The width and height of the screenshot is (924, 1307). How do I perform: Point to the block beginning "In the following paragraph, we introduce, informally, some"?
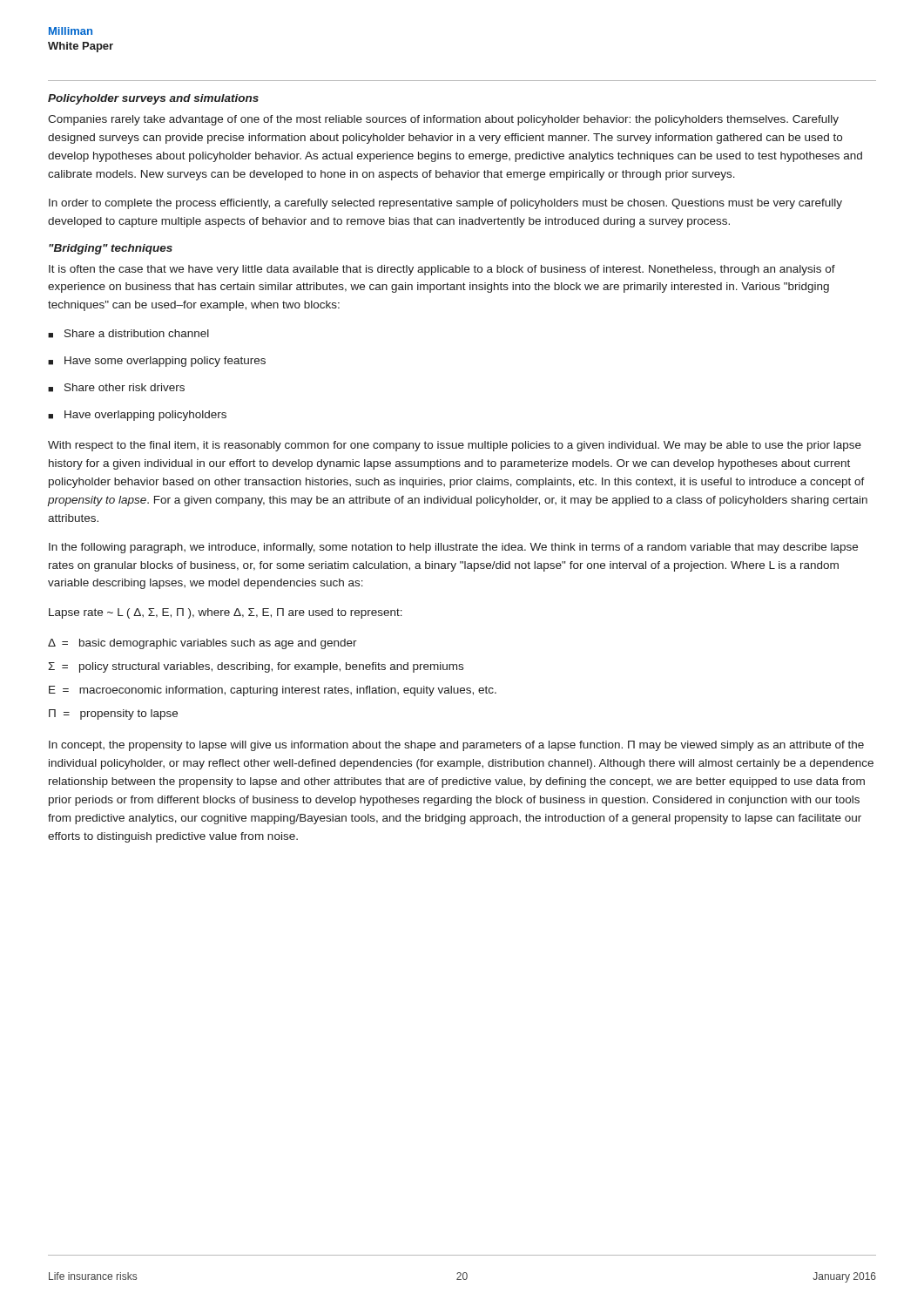click(453, 565)
